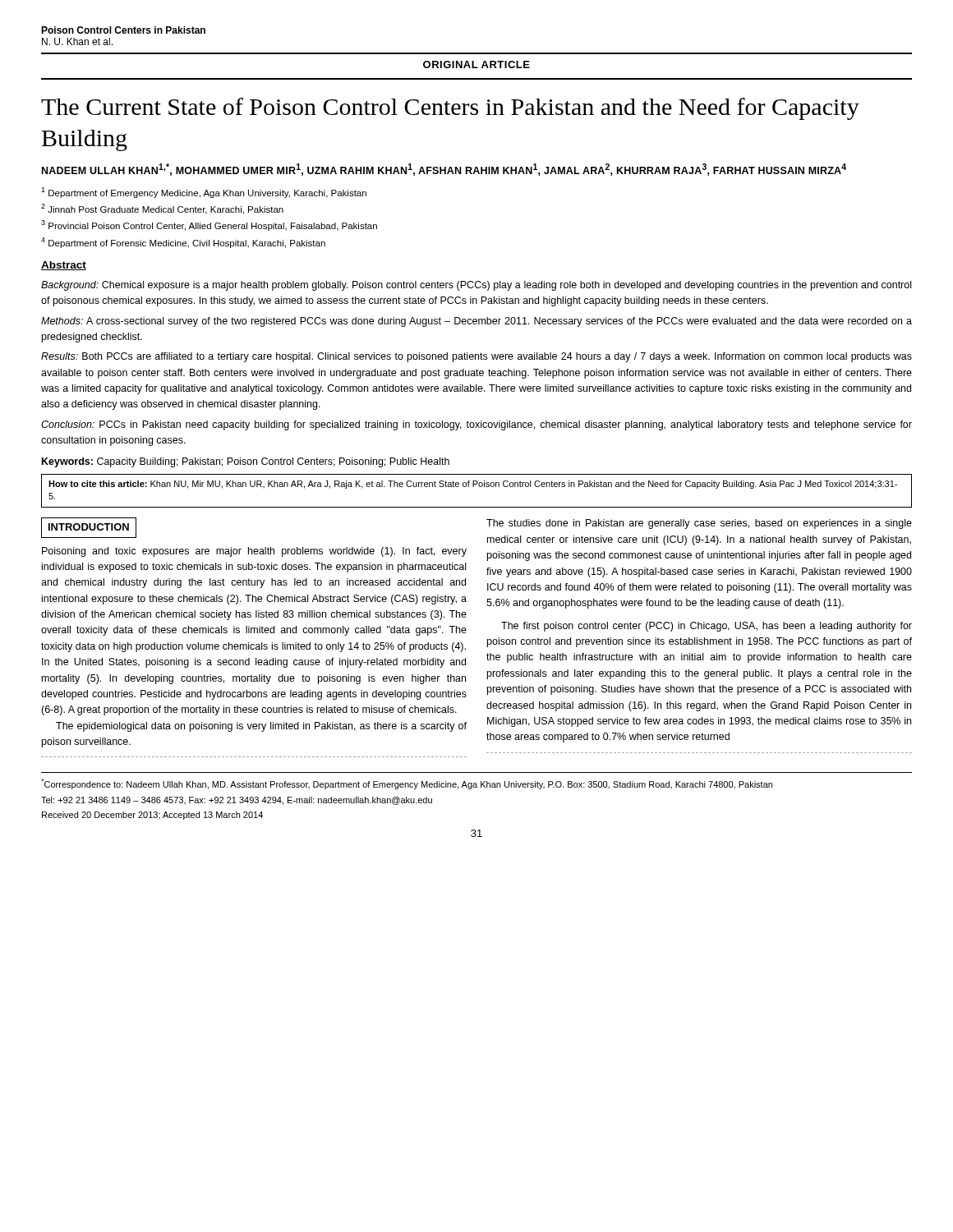This screenshot has height=1232, width=953.
Task: Click on the text block that says "The studies done in Pakistan are generally case"
Action: (699, 634)
